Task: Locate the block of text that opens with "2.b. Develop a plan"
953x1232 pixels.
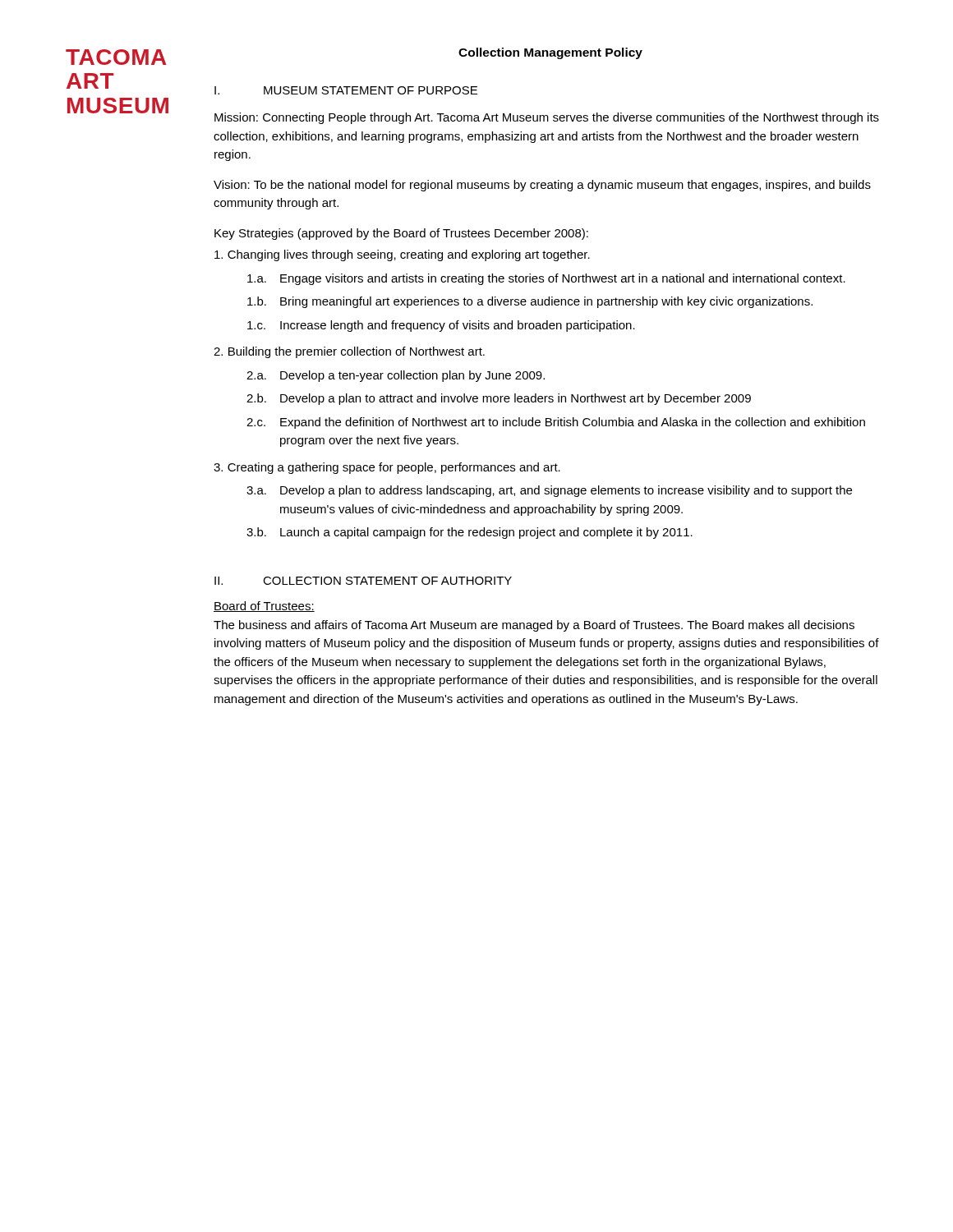Action: (x=550, y=399)
